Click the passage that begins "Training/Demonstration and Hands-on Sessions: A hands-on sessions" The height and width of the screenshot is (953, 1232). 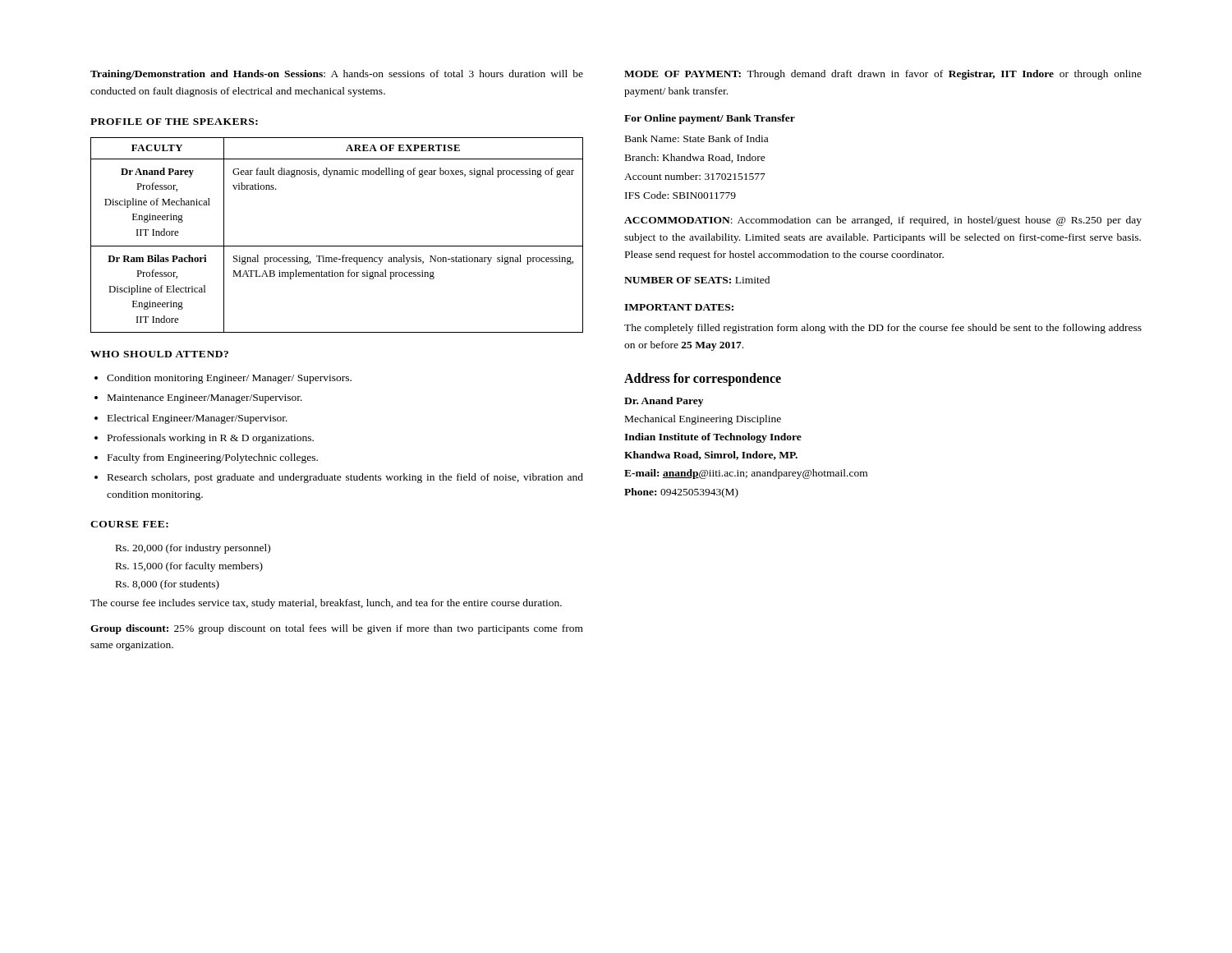(337, 83)
